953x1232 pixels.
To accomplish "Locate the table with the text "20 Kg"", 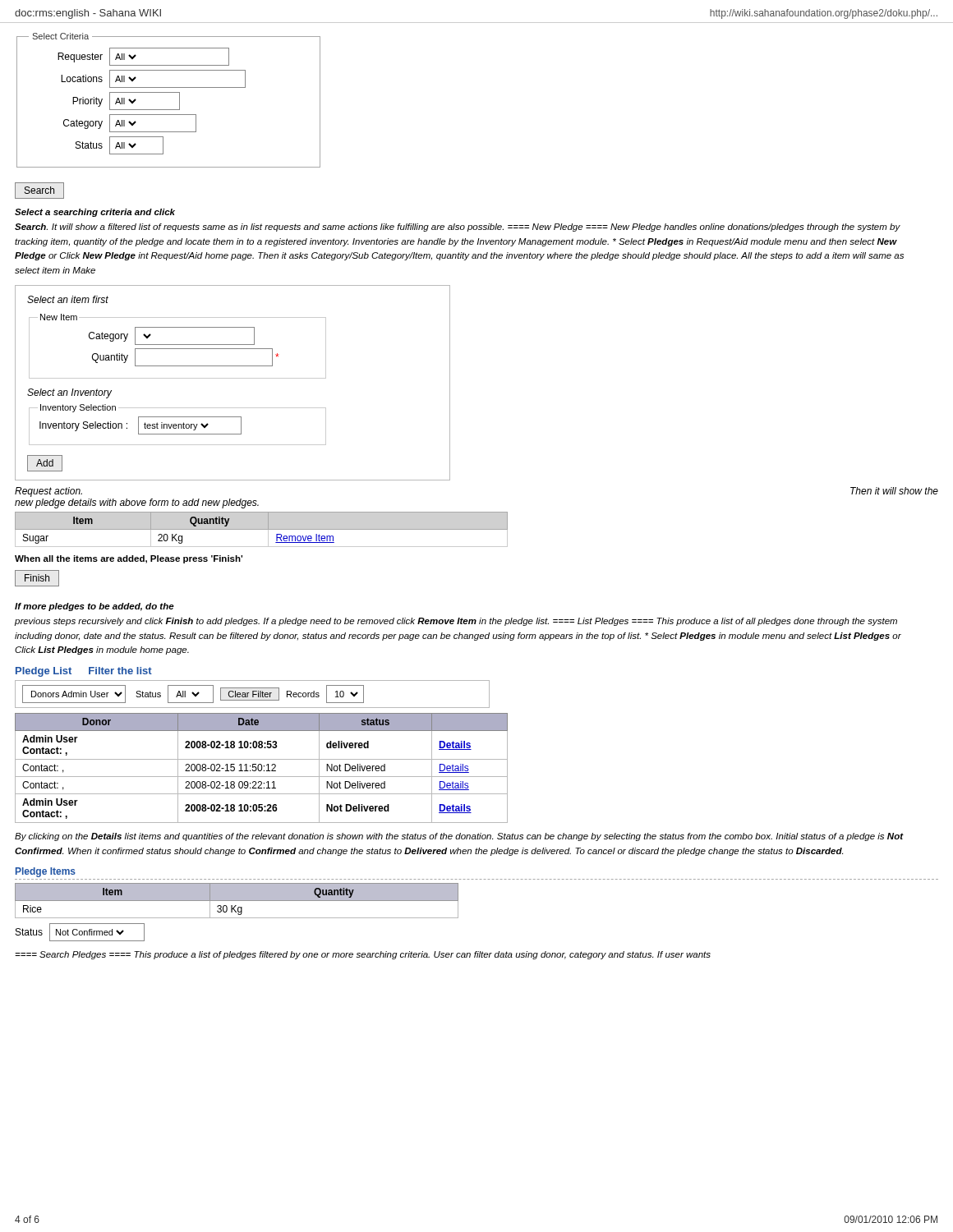I will [476, 529].
